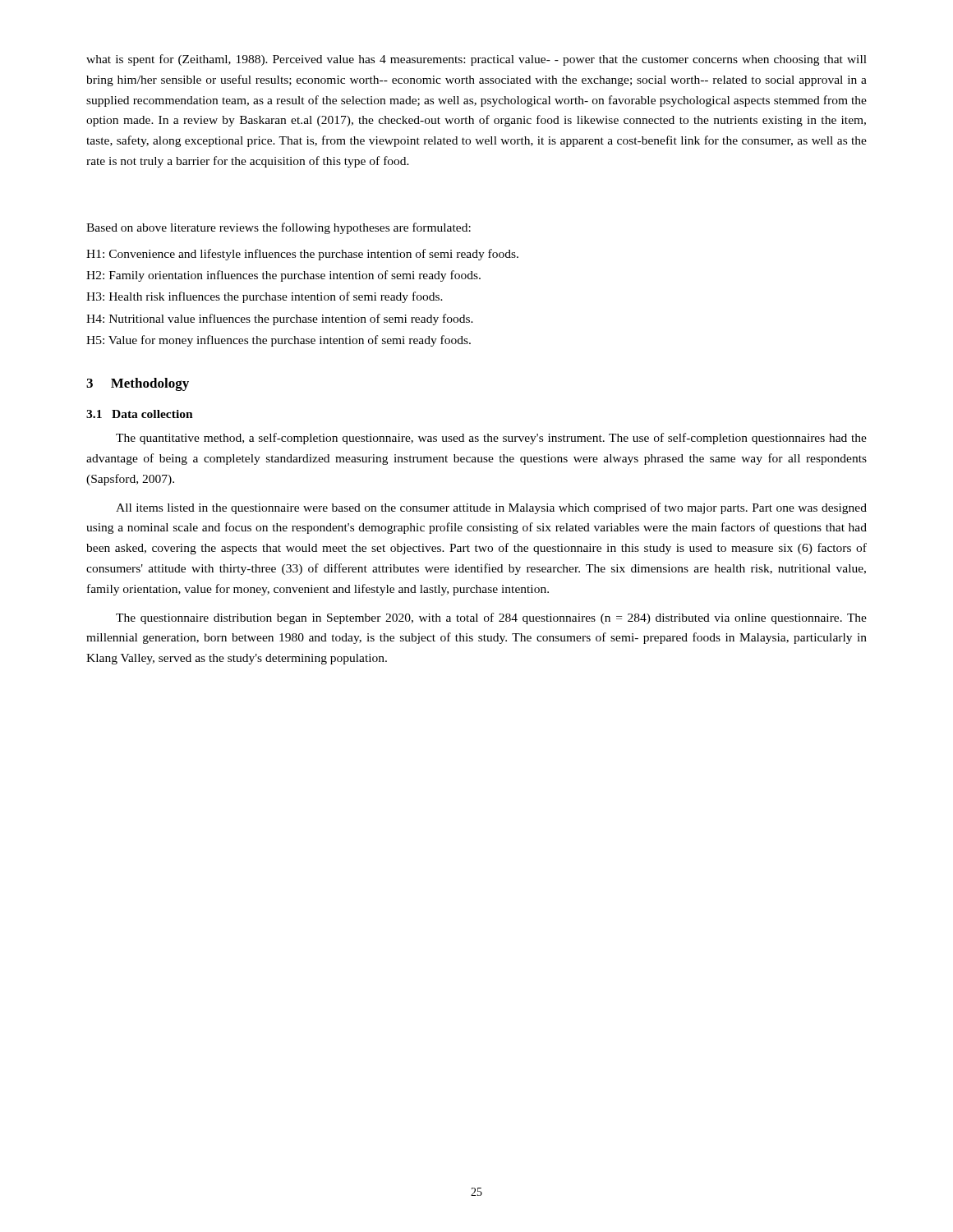Select the block starting "Based on above literature reviews the"
The width and height of the screenshot is (953, 1232).
coord(279,227)
